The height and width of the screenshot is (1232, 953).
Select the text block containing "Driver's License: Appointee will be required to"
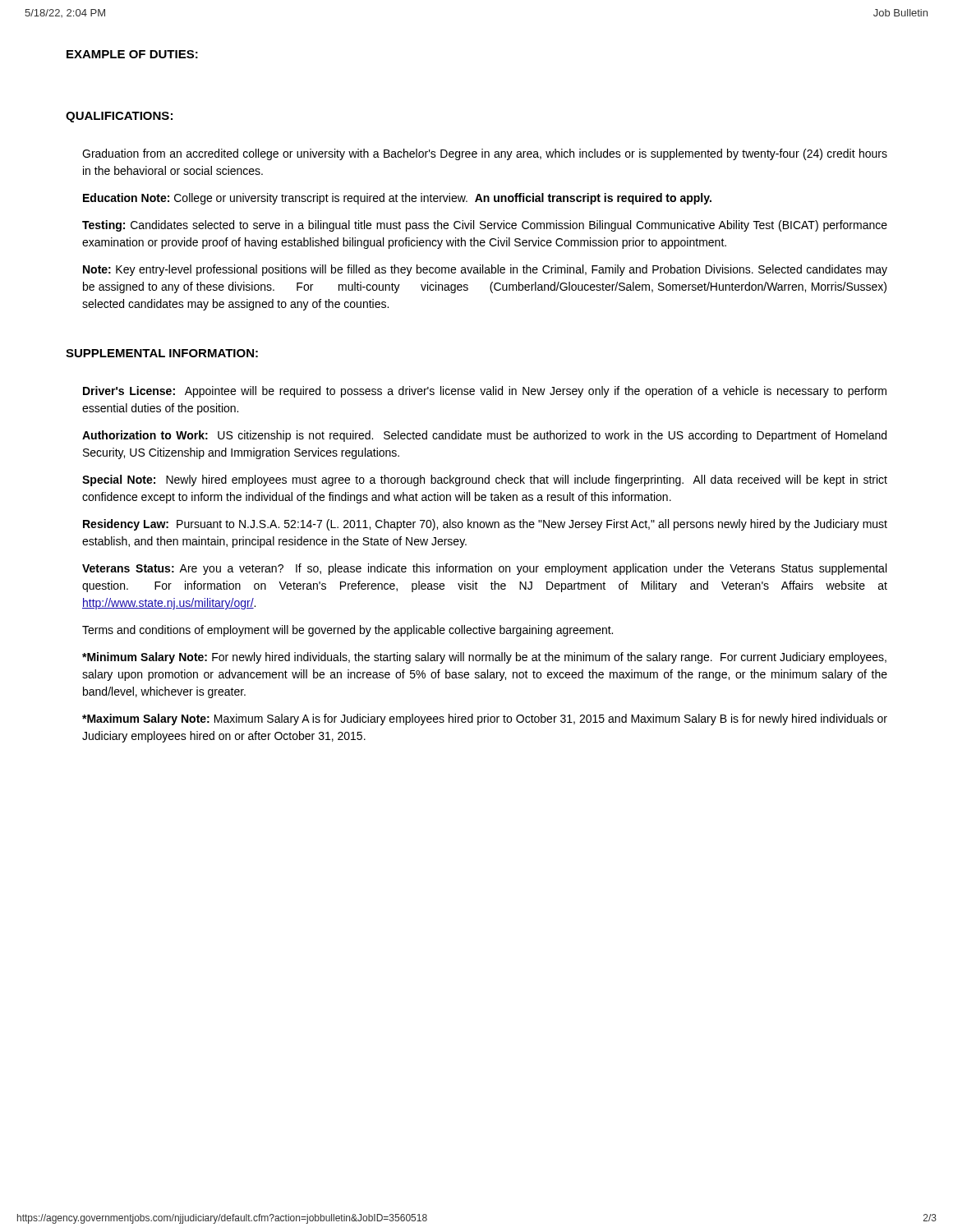(x=485, y=400)
